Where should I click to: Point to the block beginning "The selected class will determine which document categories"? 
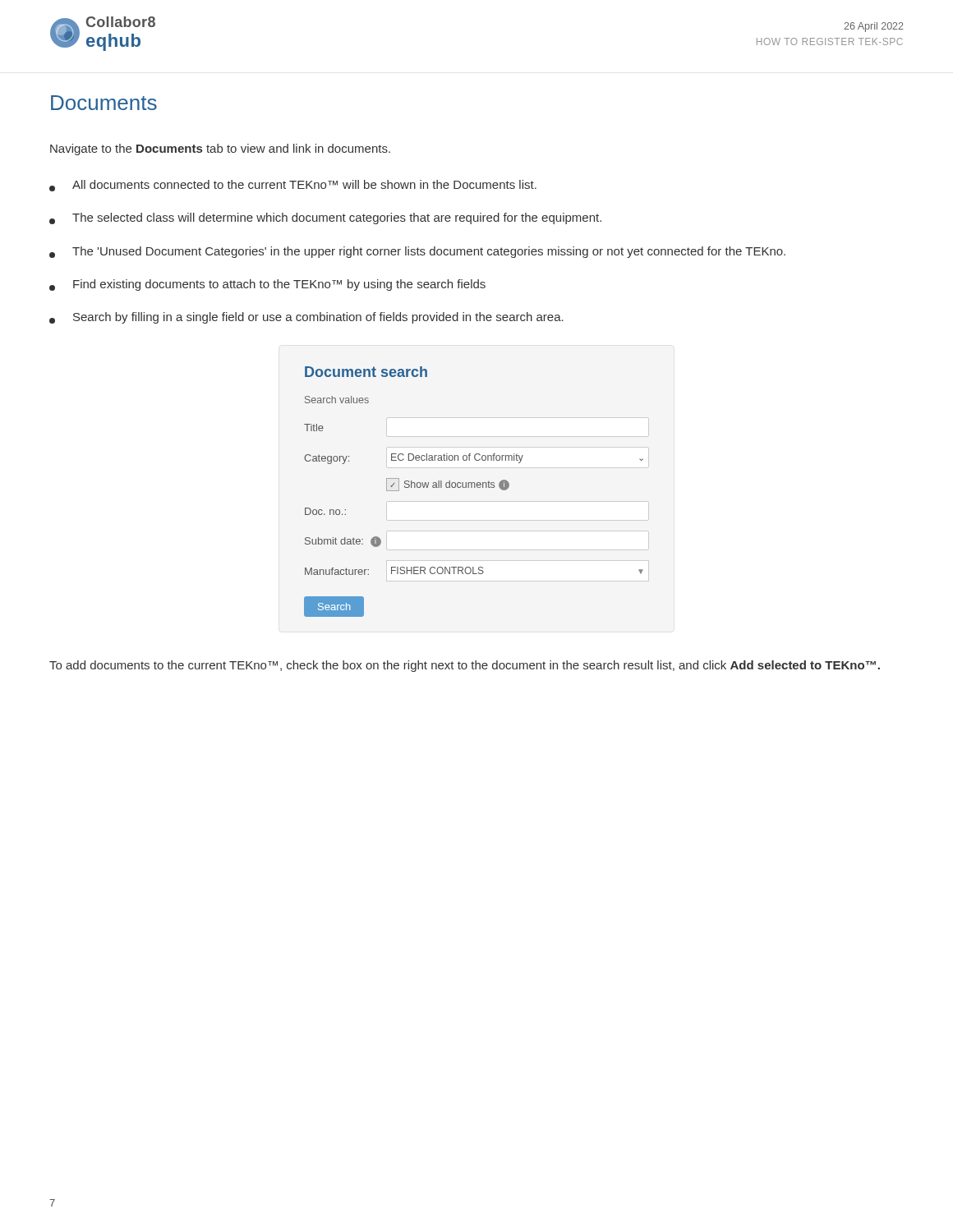point(476,219)
